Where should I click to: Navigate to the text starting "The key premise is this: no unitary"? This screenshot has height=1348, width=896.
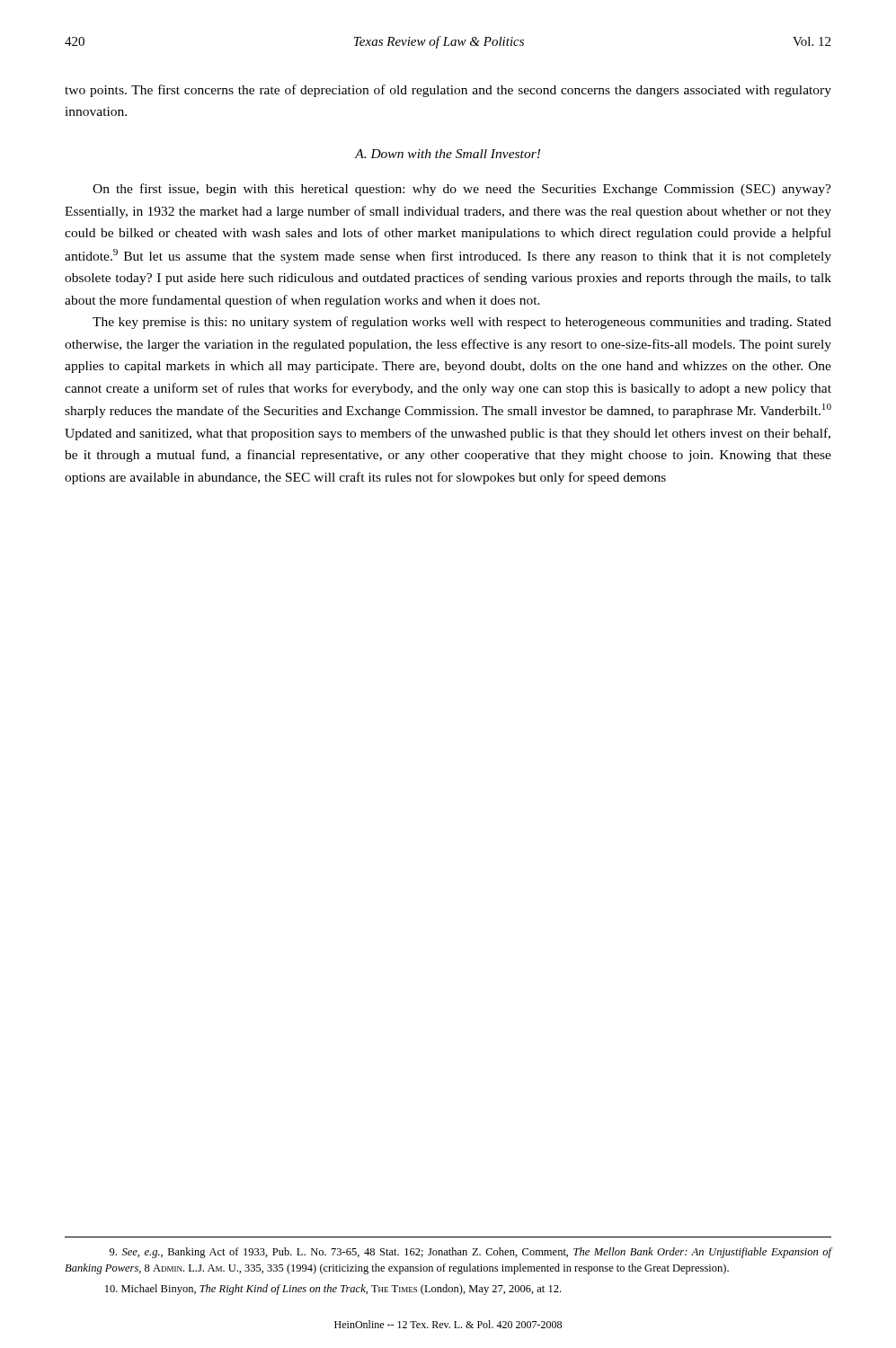coord(448,400)
